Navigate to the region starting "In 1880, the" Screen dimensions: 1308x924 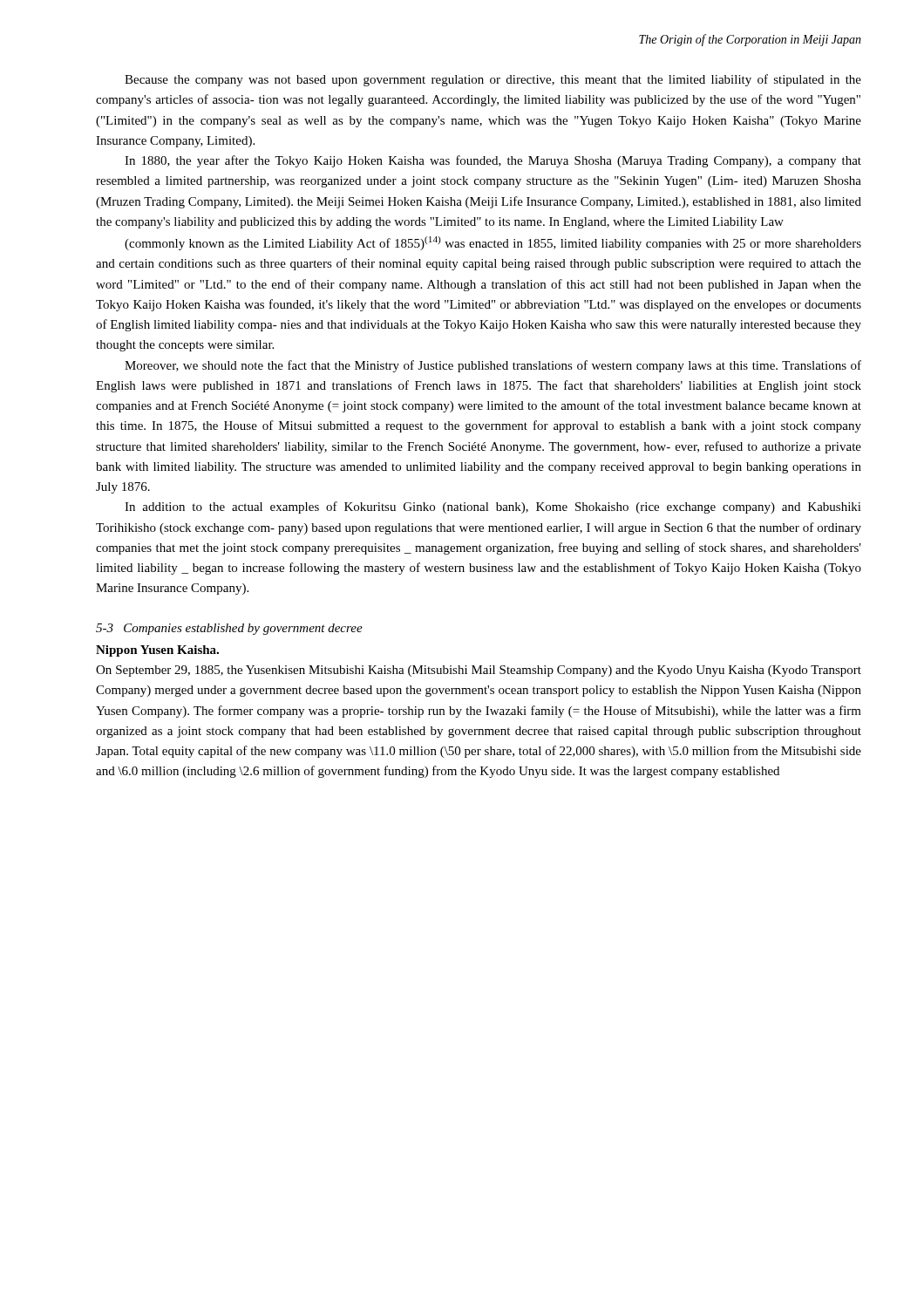click(479, 191)
